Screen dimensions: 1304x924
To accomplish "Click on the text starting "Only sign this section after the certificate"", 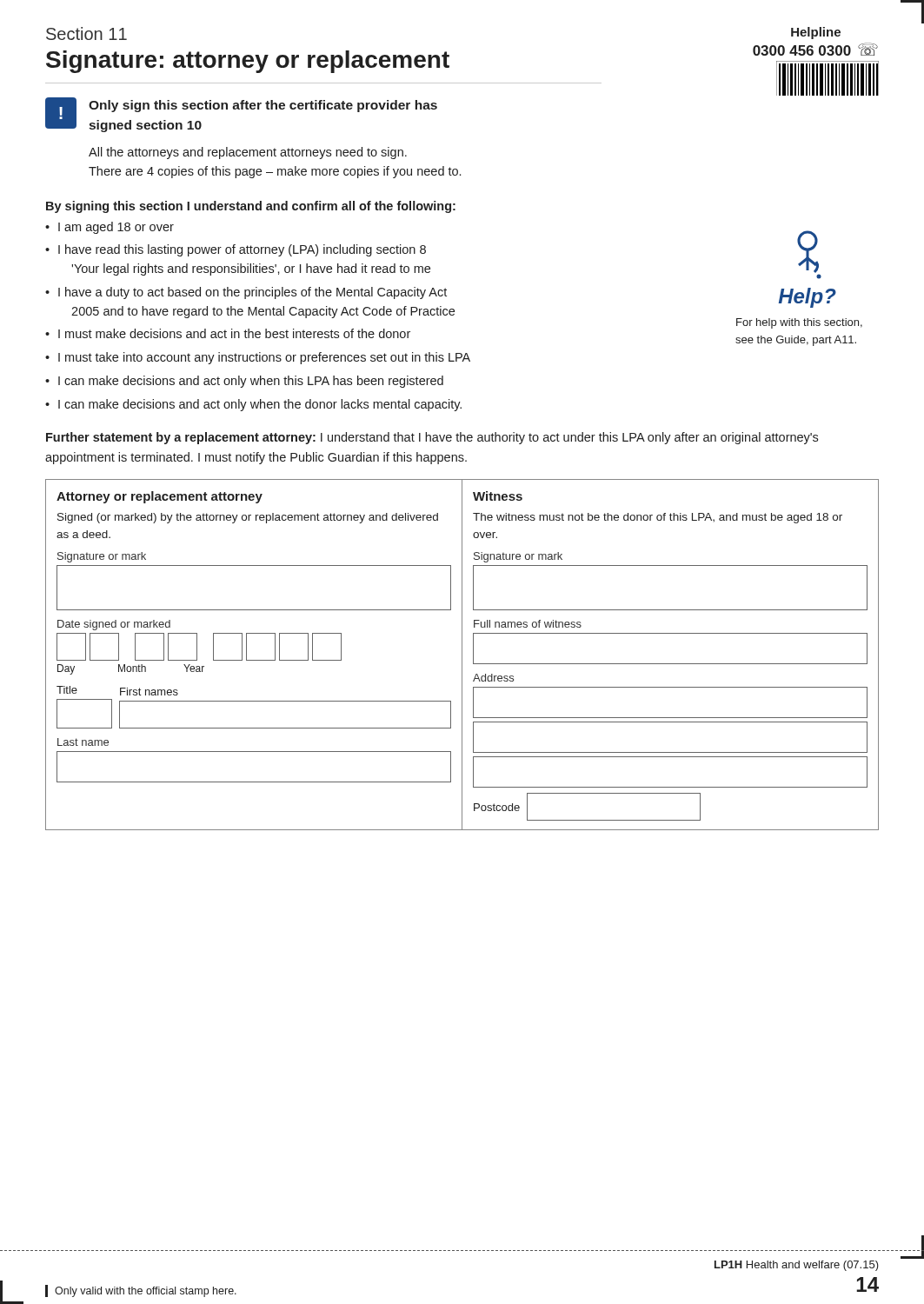I will [263, 115].
